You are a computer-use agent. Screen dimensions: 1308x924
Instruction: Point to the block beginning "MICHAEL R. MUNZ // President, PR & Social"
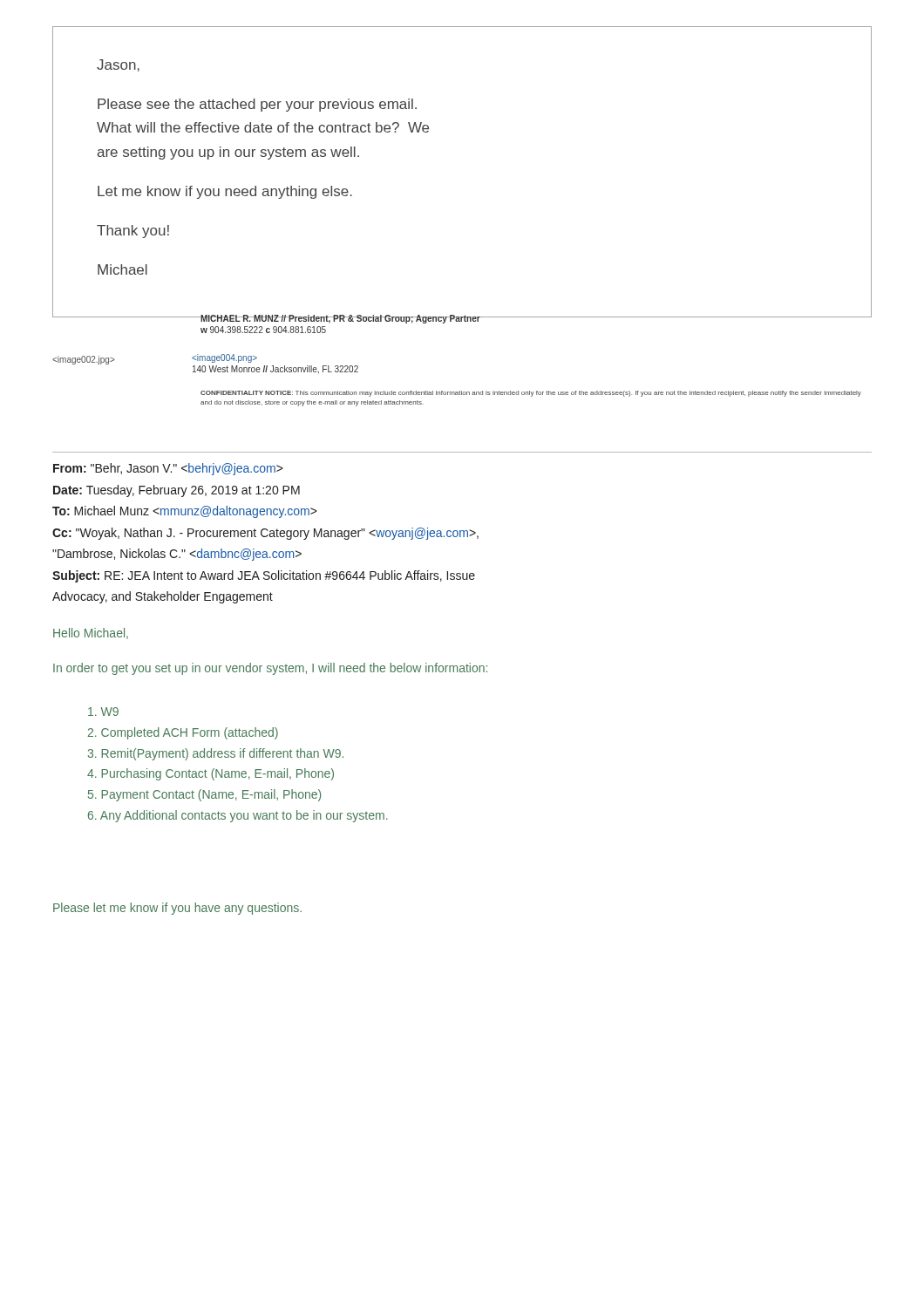pos(536,324)
